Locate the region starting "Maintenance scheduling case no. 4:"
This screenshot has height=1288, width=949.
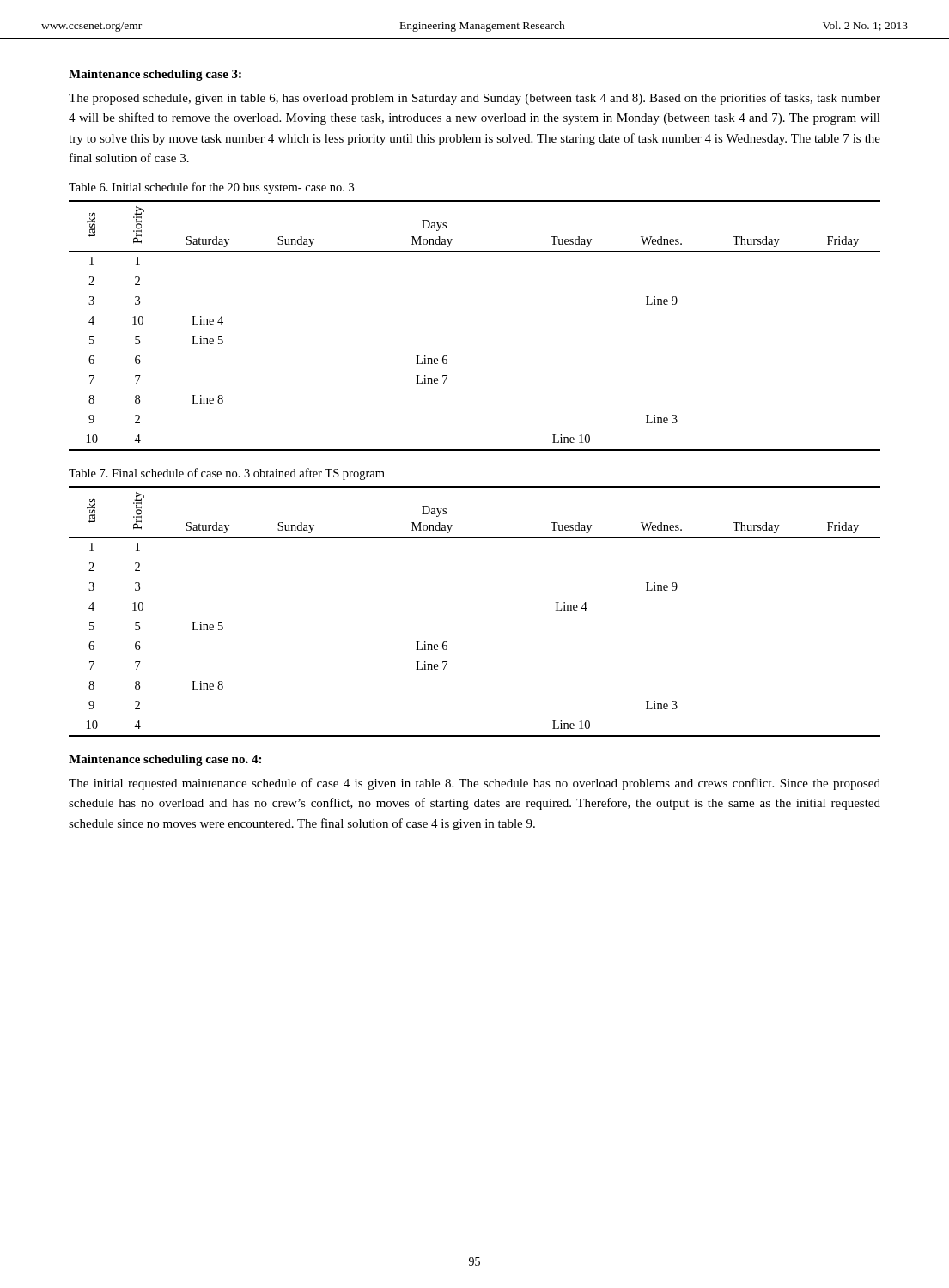coord(166,759)
